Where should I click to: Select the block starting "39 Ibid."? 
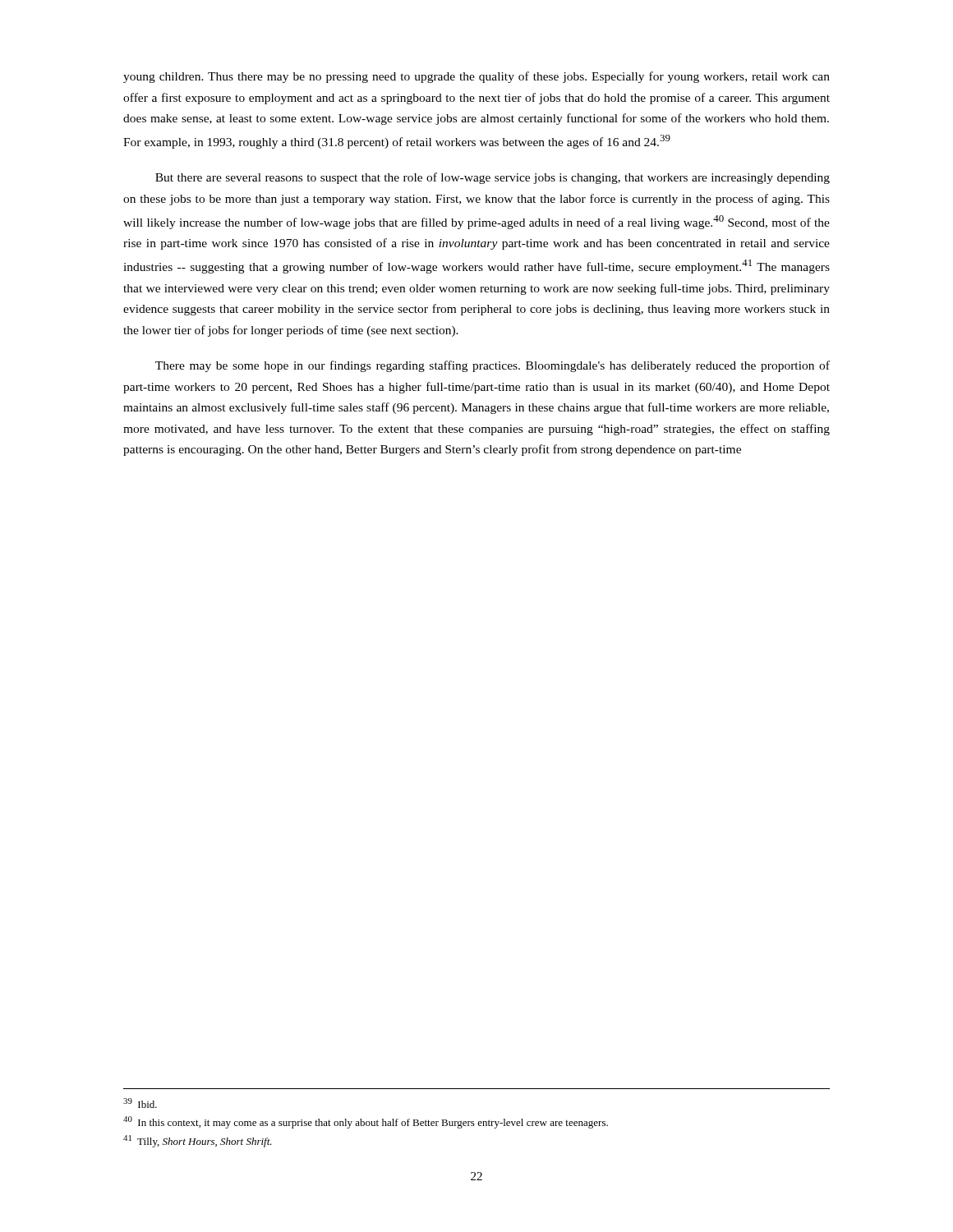pyautogui.click(x=140, y=1103)
